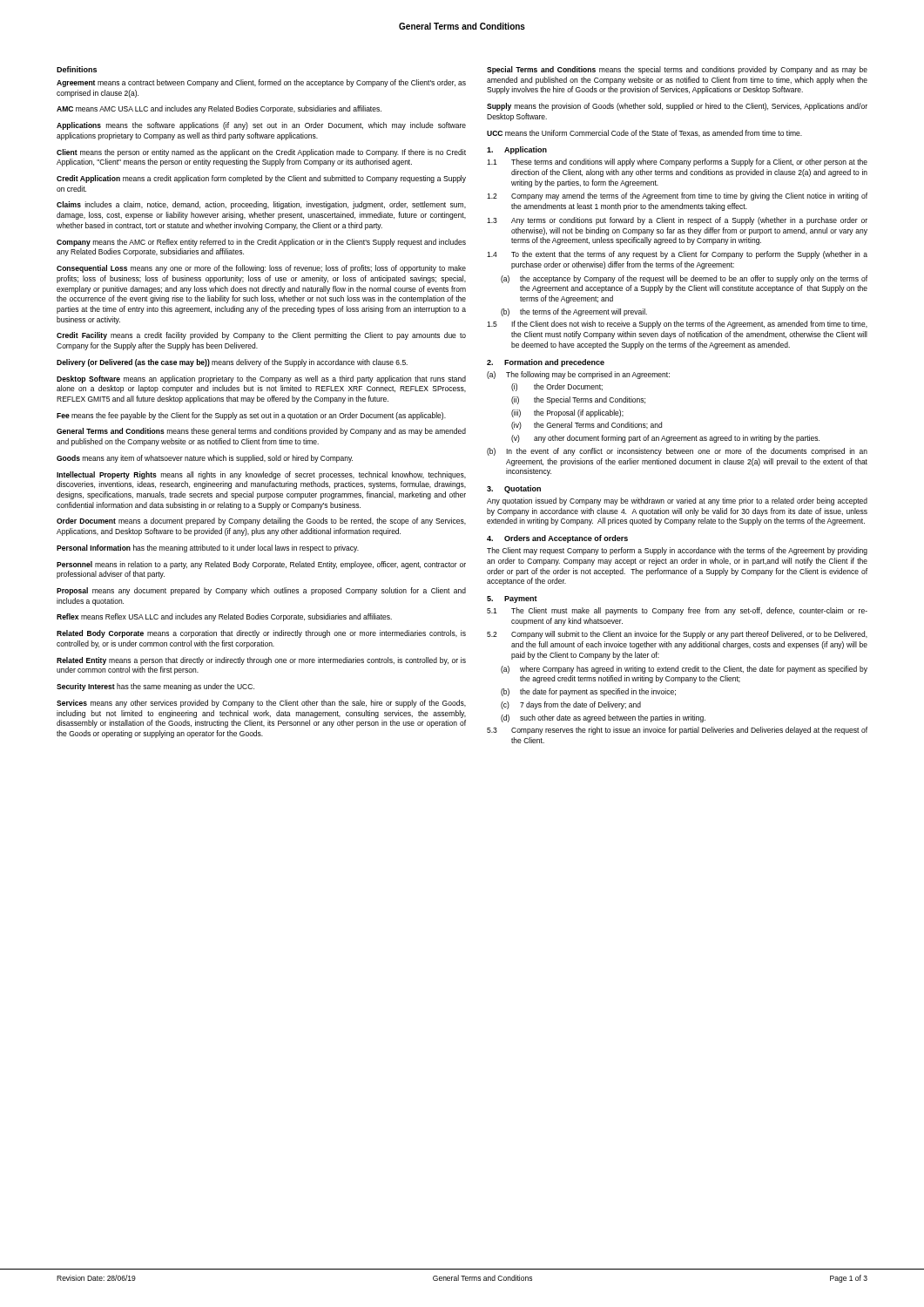Click on the text starting "Personnel means in relation to"
924x1307 pixels.
click(x=261, y=570)
